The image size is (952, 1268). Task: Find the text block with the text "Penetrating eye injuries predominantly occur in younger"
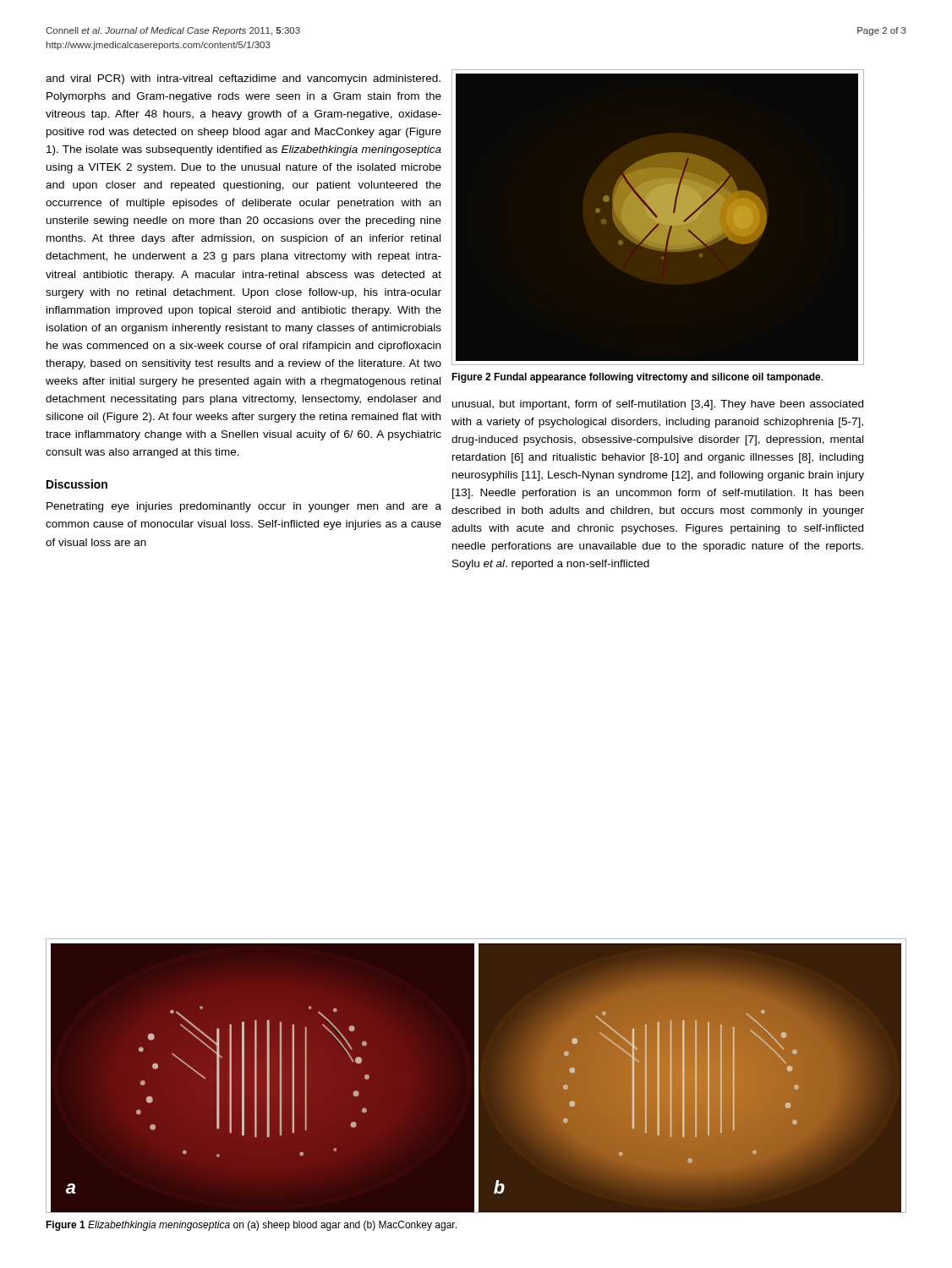tap(244, 524)
